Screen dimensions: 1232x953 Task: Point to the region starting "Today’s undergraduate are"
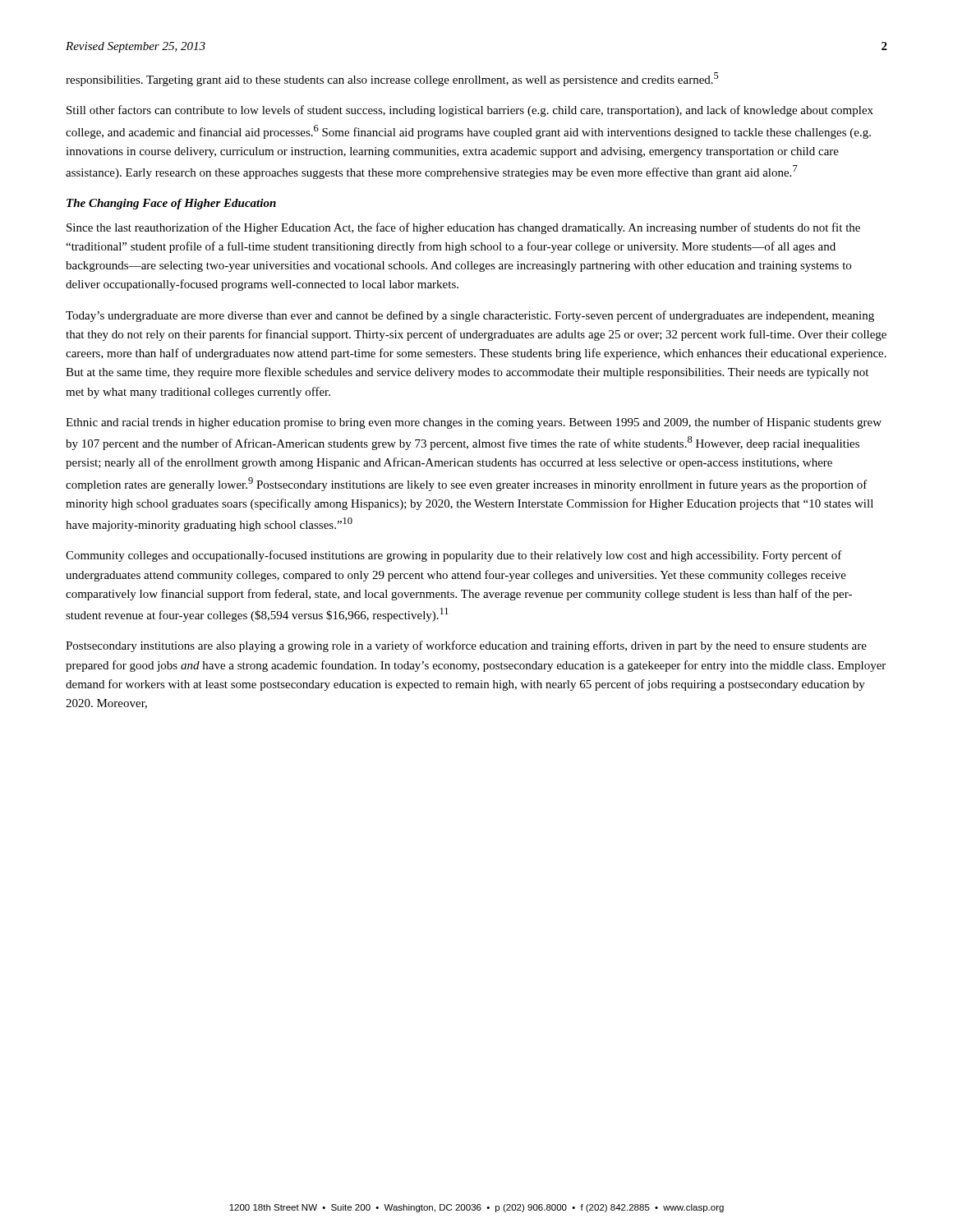476,354
